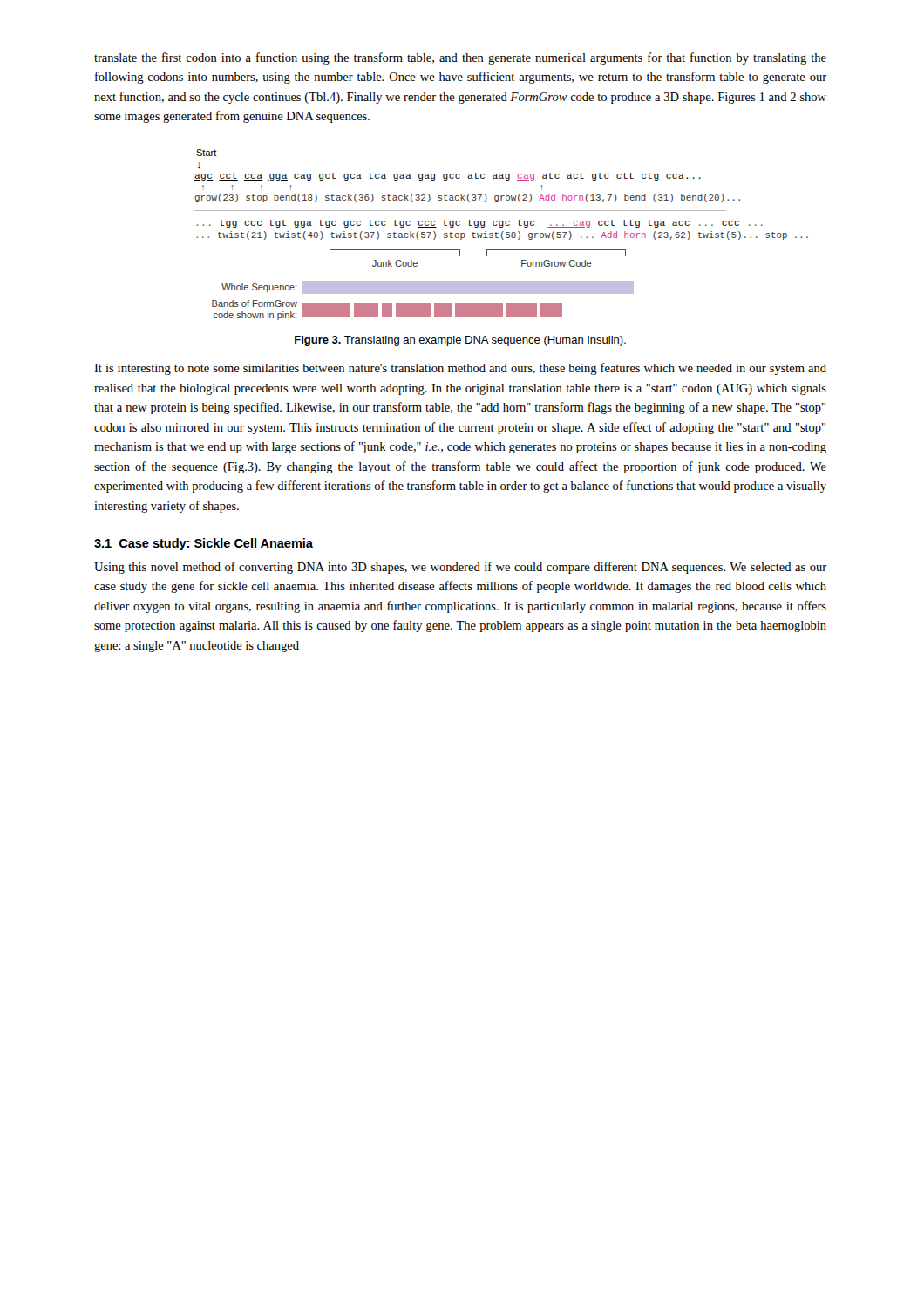Select the caption that reads "Figure 3. Translating an example"
The height and width of the screenshot is (1308, 924).
(x=460, y=340)
